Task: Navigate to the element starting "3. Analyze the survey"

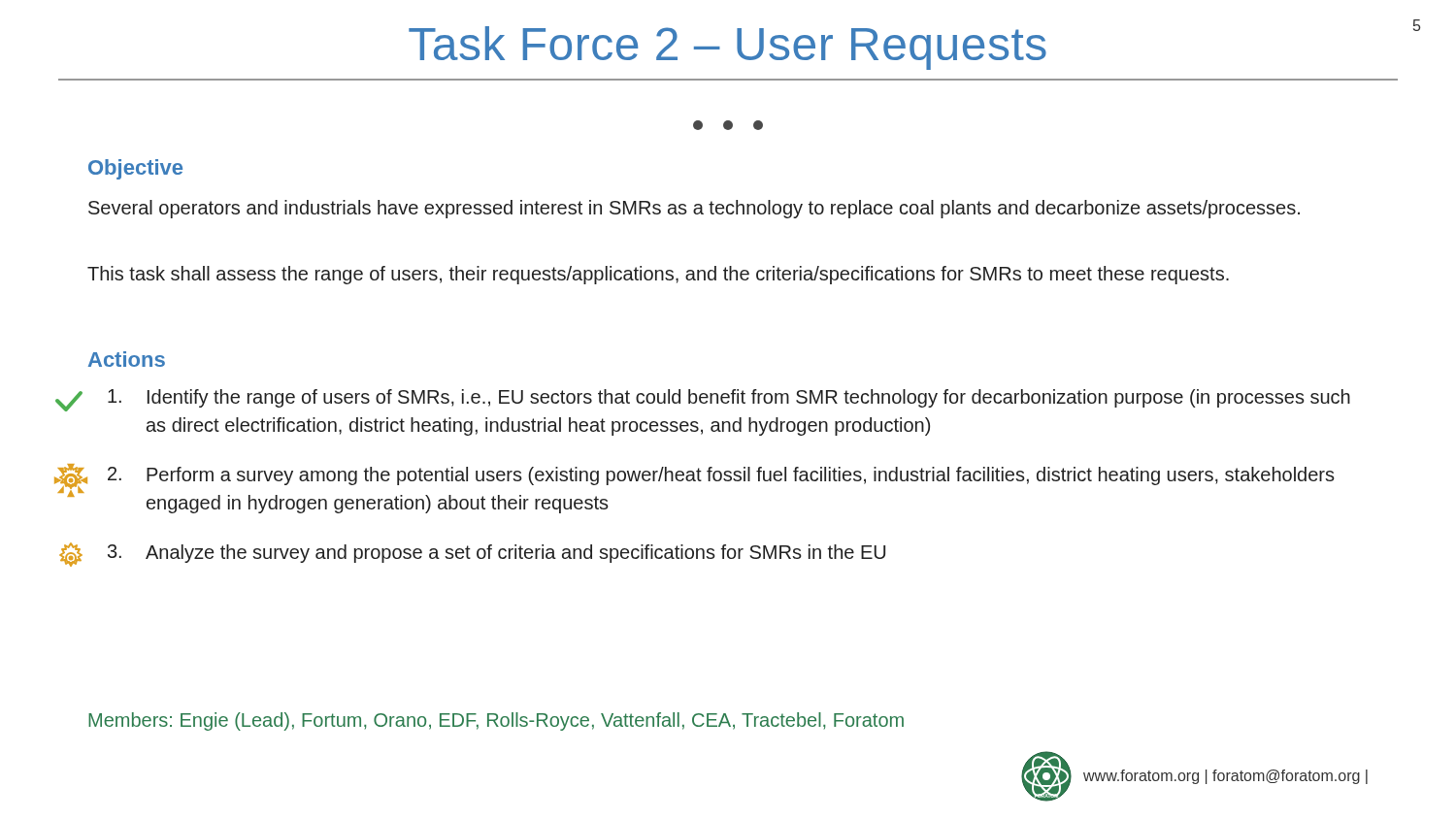Action: pos(470,557)
